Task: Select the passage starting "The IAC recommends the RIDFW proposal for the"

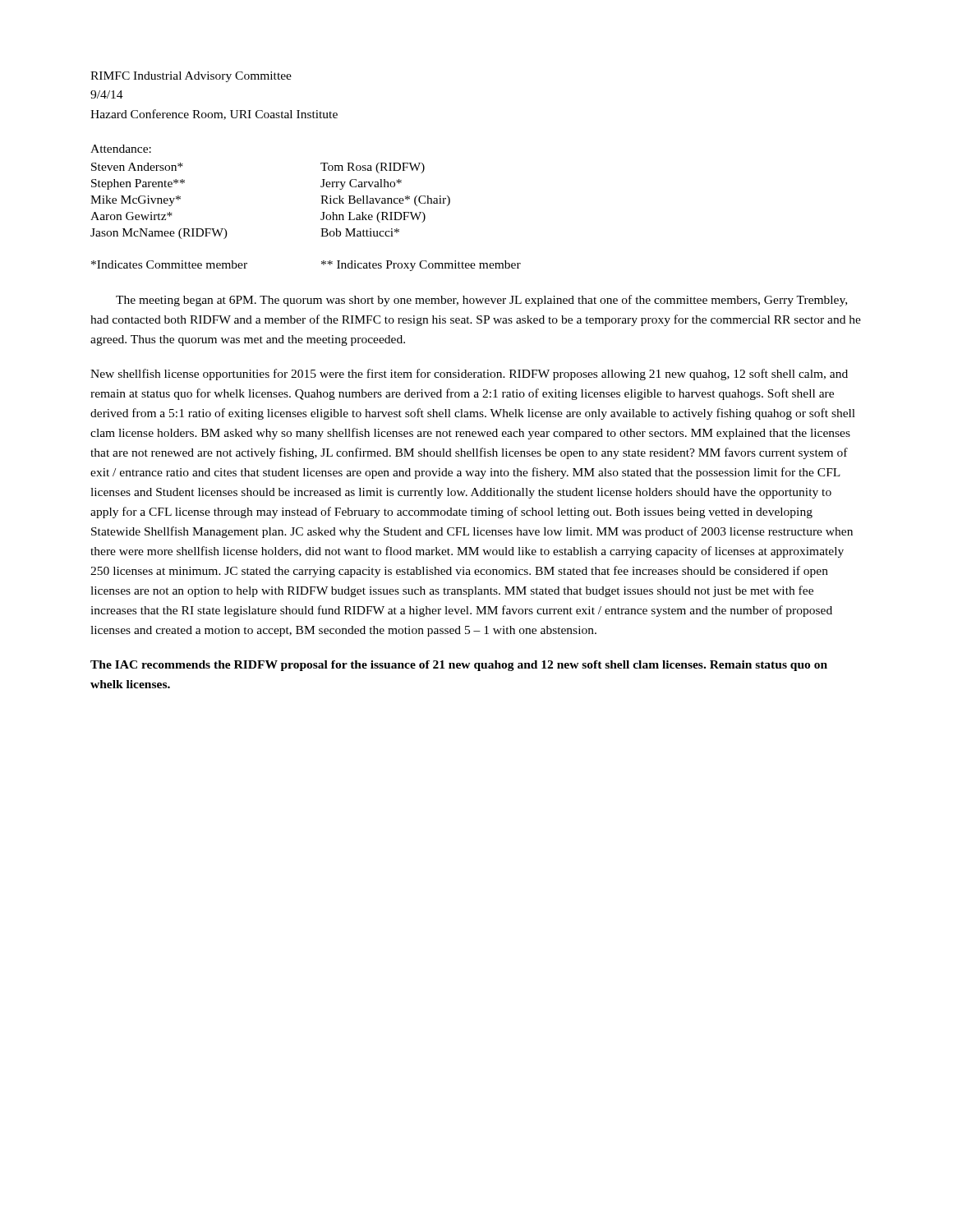Action: point(459,674)
